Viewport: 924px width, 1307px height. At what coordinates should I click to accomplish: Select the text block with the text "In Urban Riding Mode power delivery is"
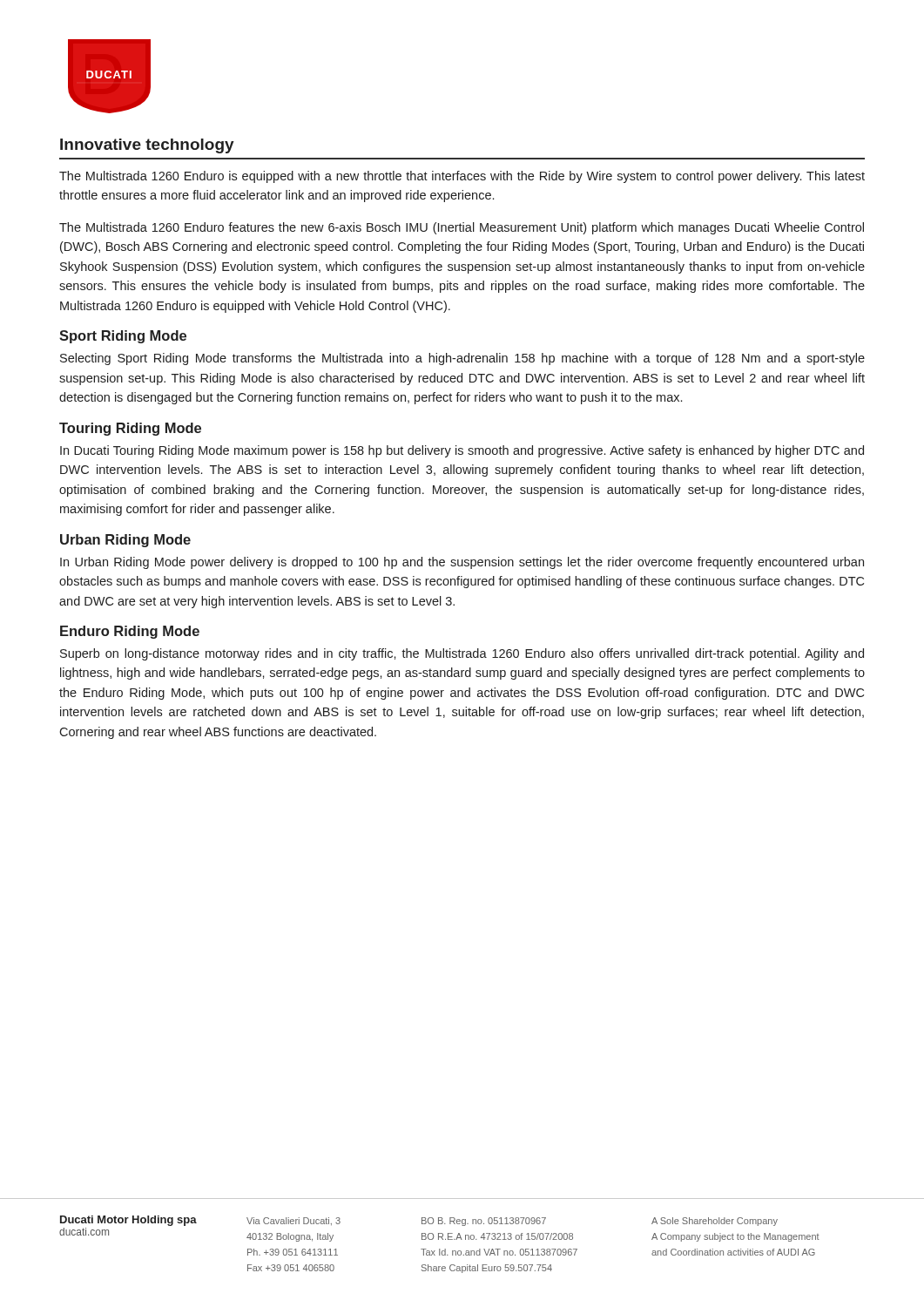[x=462, y=581]
